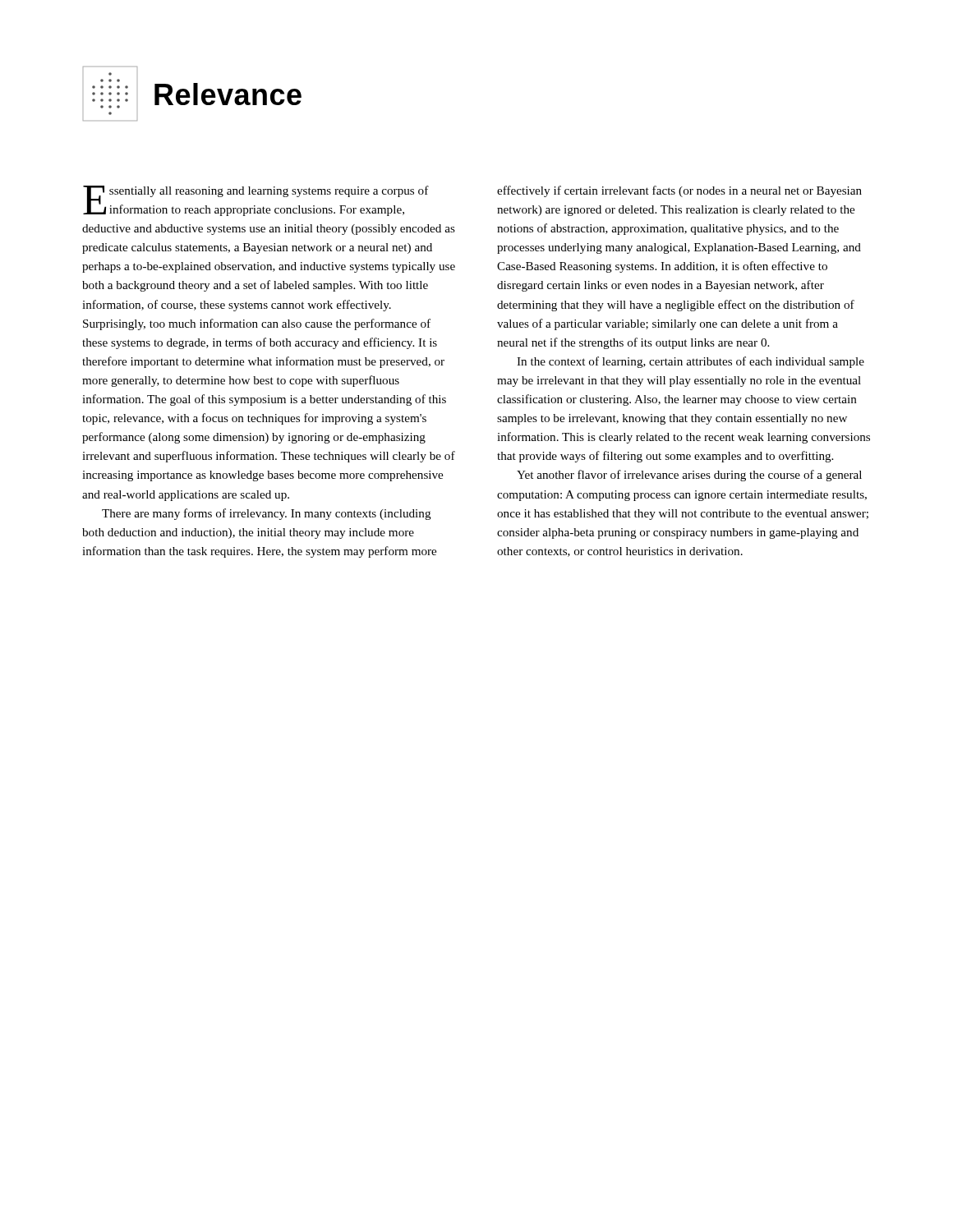Find the title
Image resolution: width=953 pixels, height=1232 pixels.
228,95
